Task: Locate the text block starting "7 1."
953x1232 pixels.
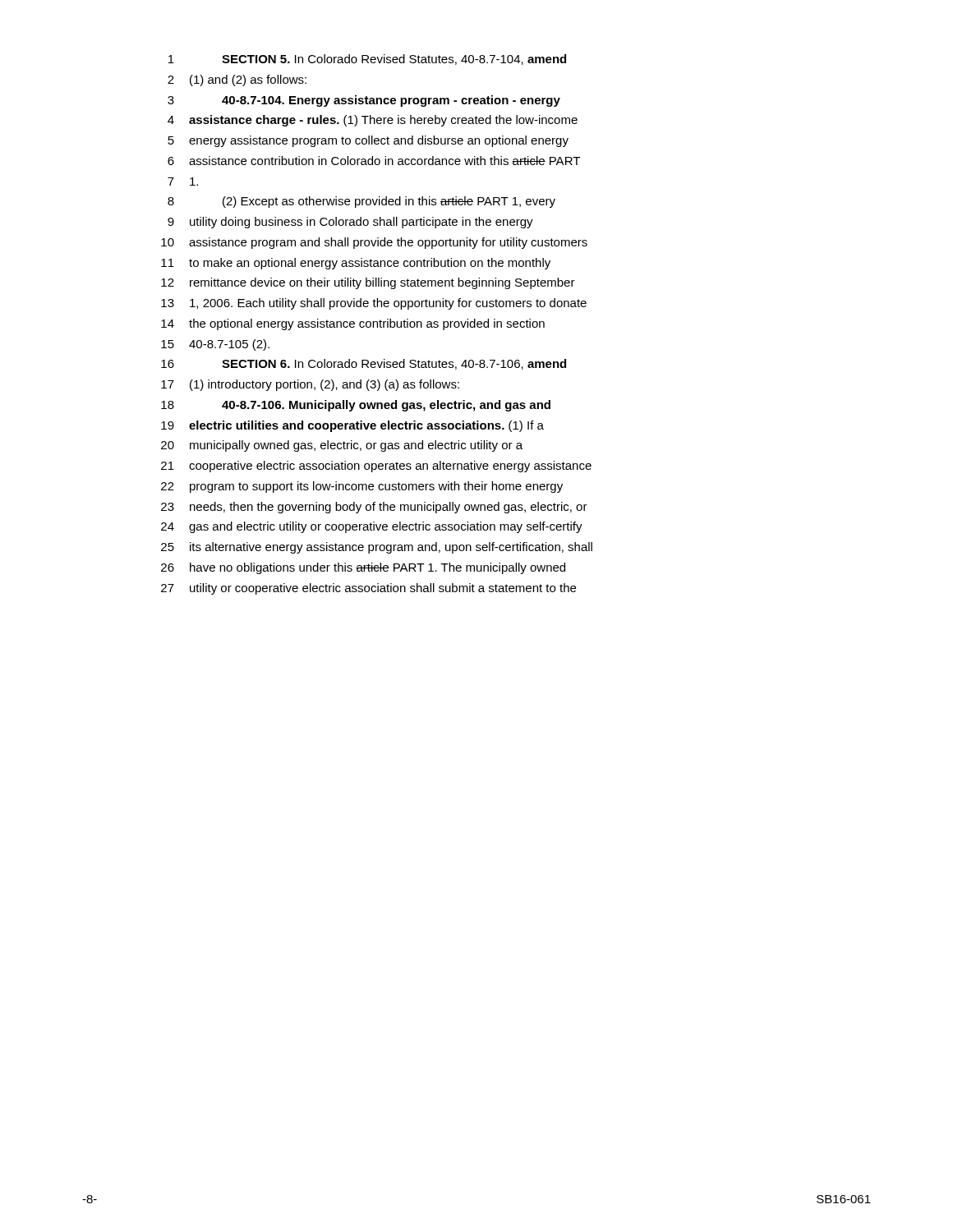Action: point(193,181)
